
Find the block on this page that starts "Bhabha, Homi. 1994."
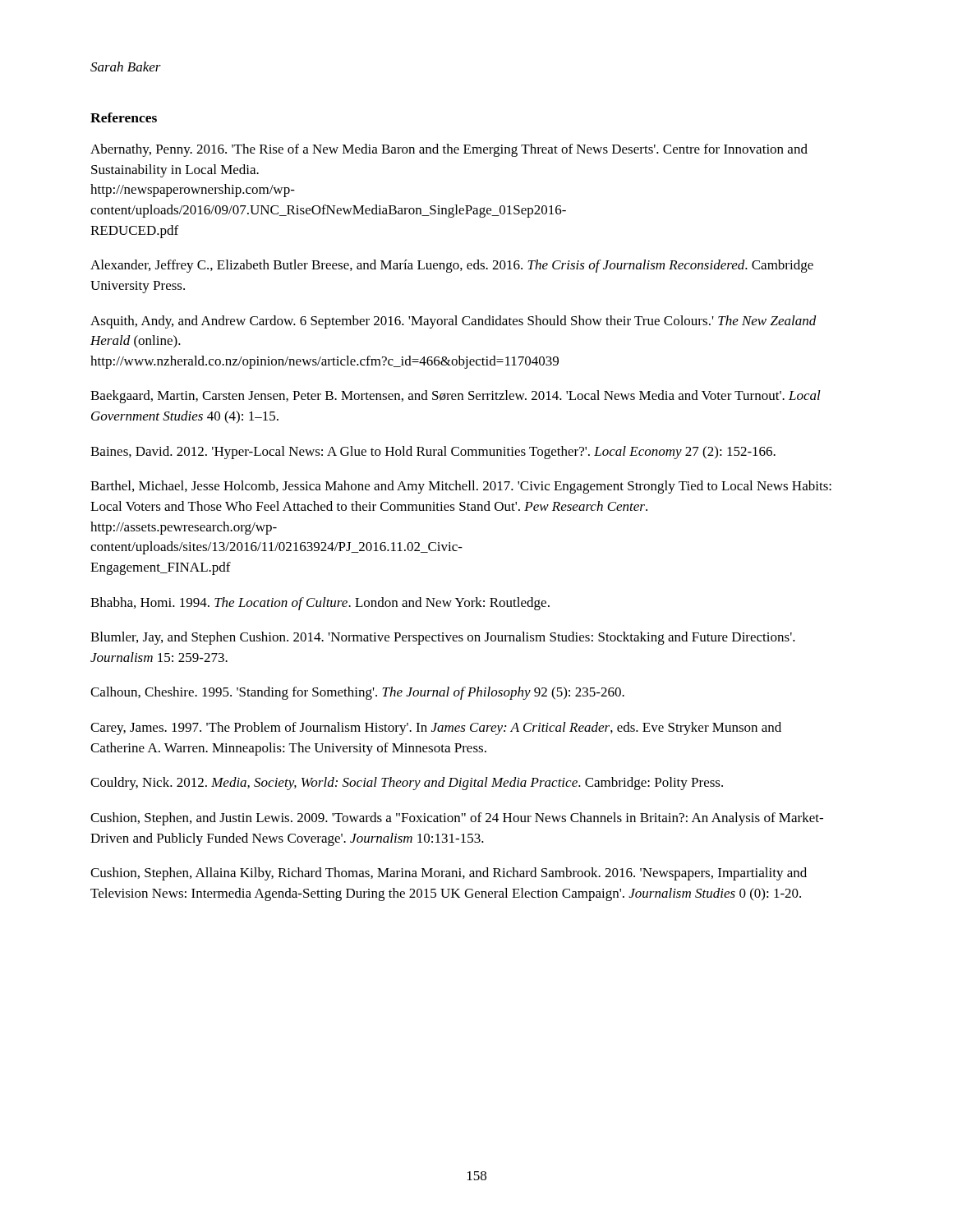coord(320,602)
